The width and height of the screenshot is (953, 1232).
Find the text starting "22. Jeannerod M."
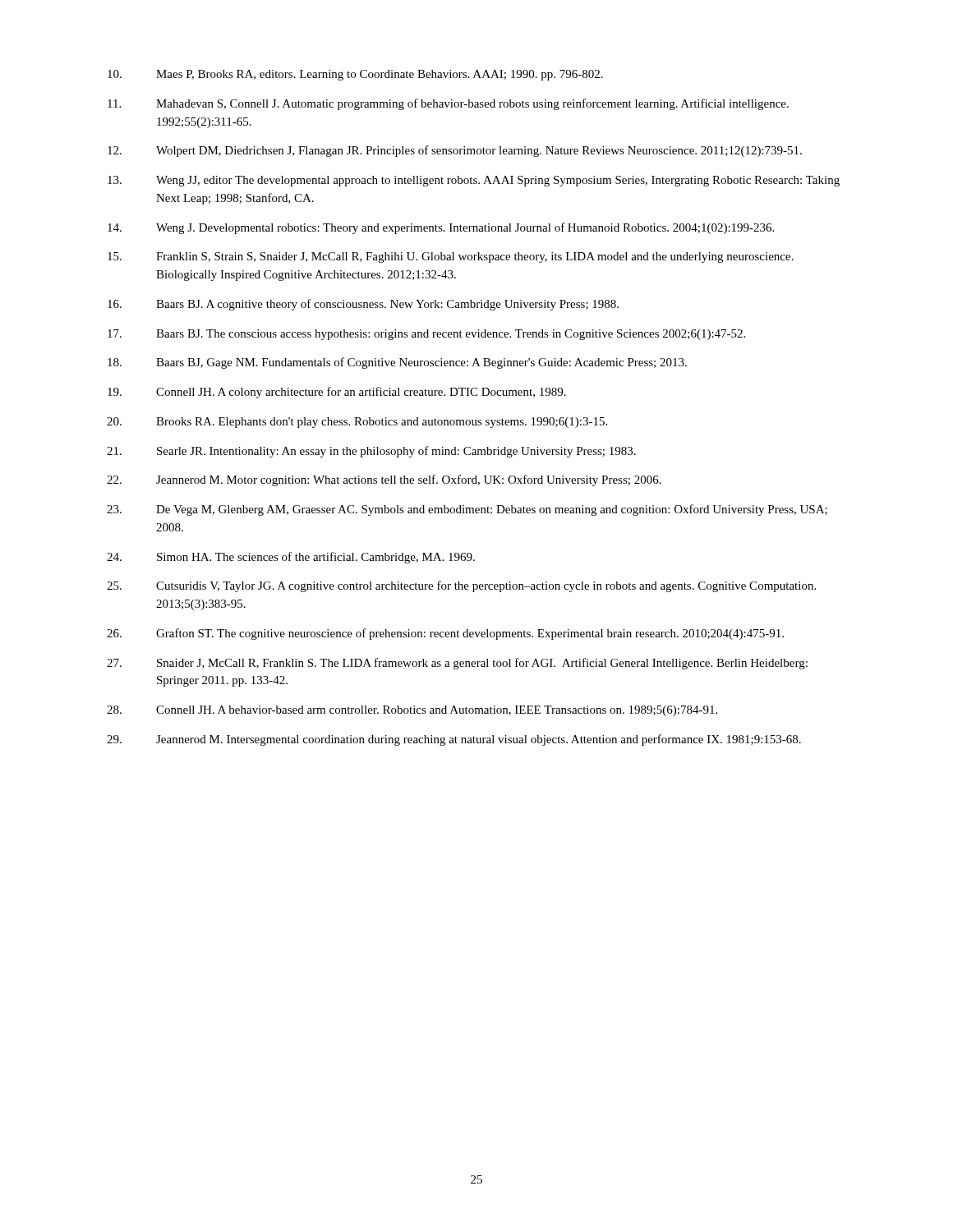476,481
